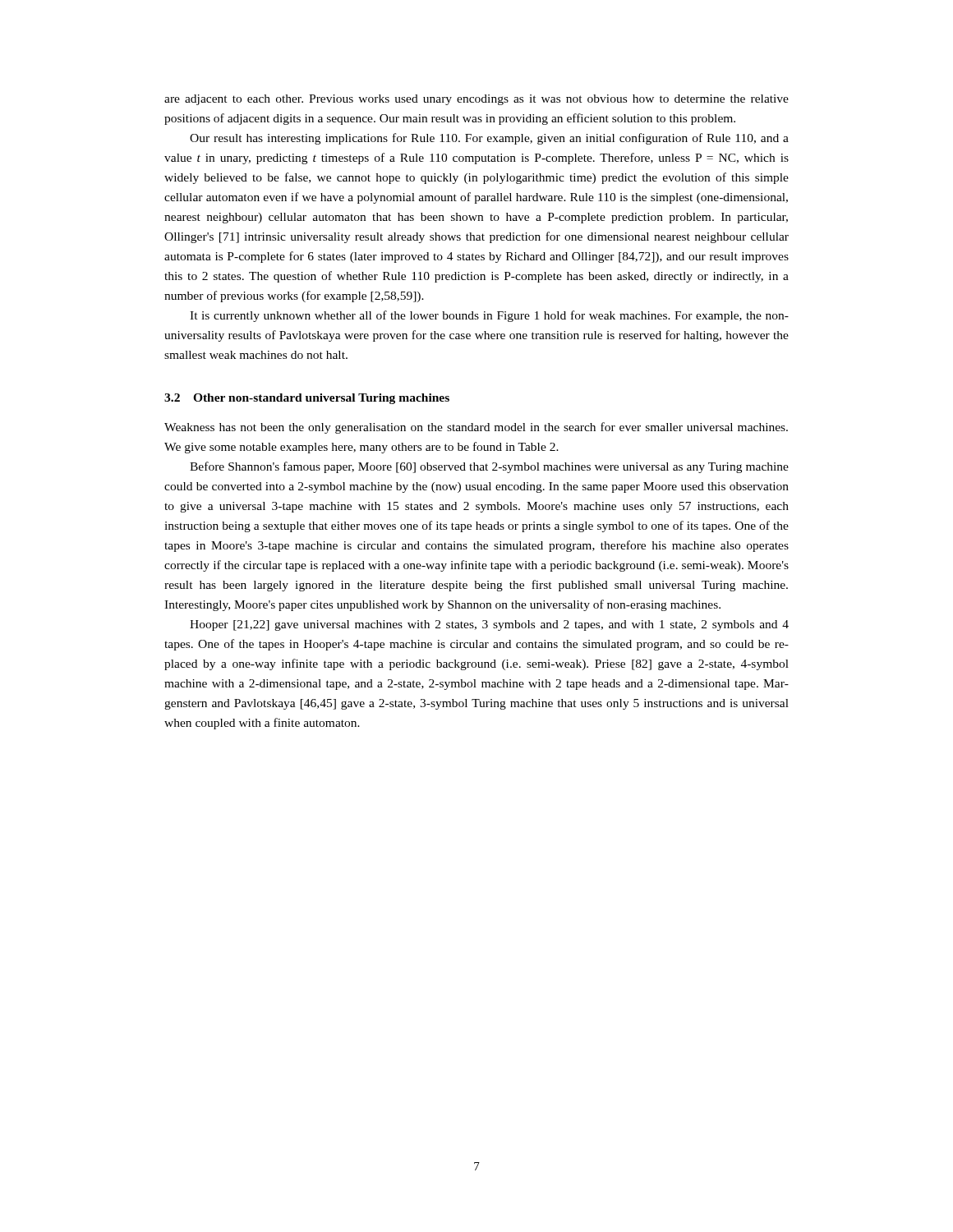953x1232 pixels.
Task: Find the text starting "Weakness has not"
Action: 476,575
